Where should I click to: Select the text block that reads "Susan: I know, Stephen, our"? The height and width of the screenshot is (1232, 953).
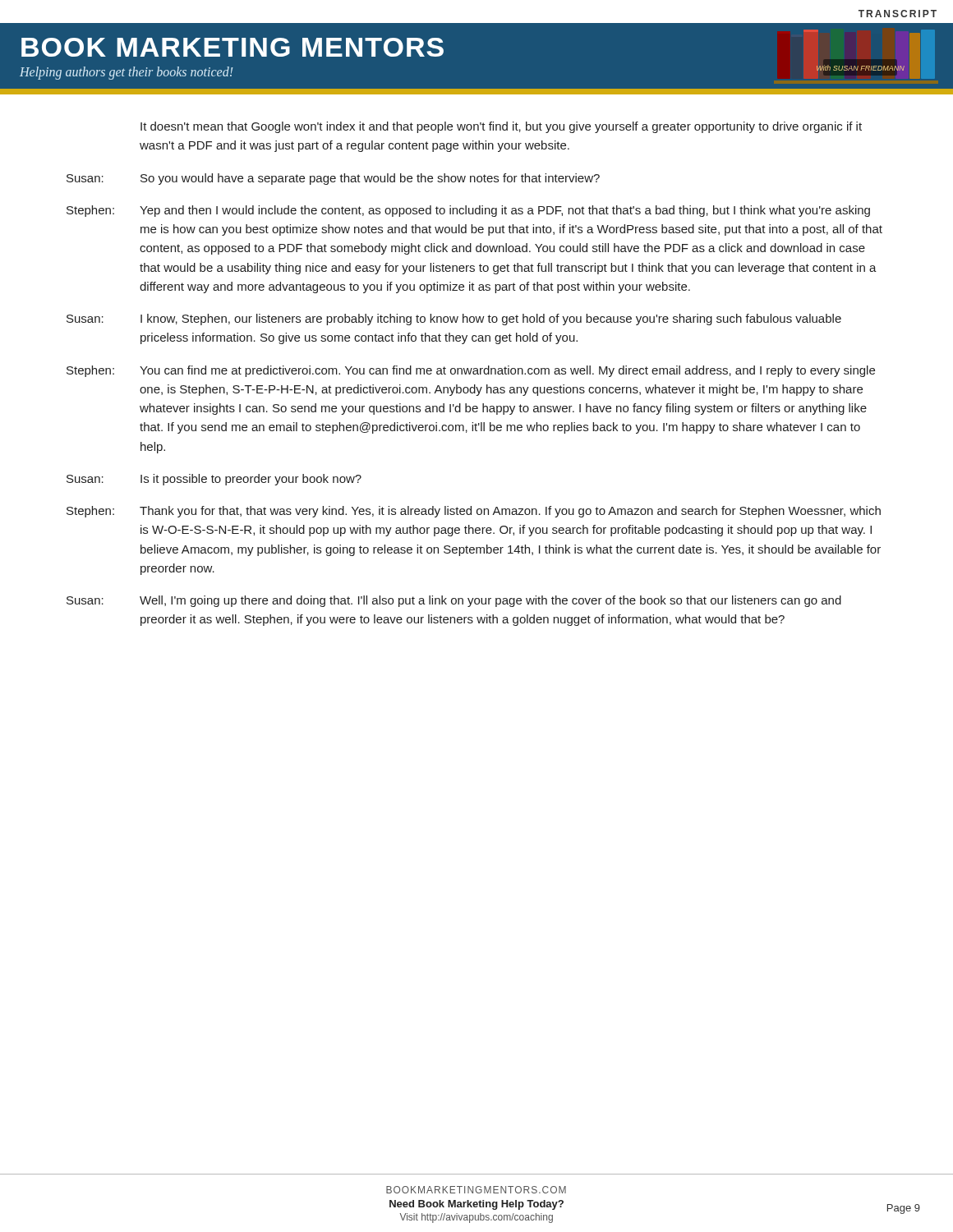pyautogui.click(x=476, y=328)
